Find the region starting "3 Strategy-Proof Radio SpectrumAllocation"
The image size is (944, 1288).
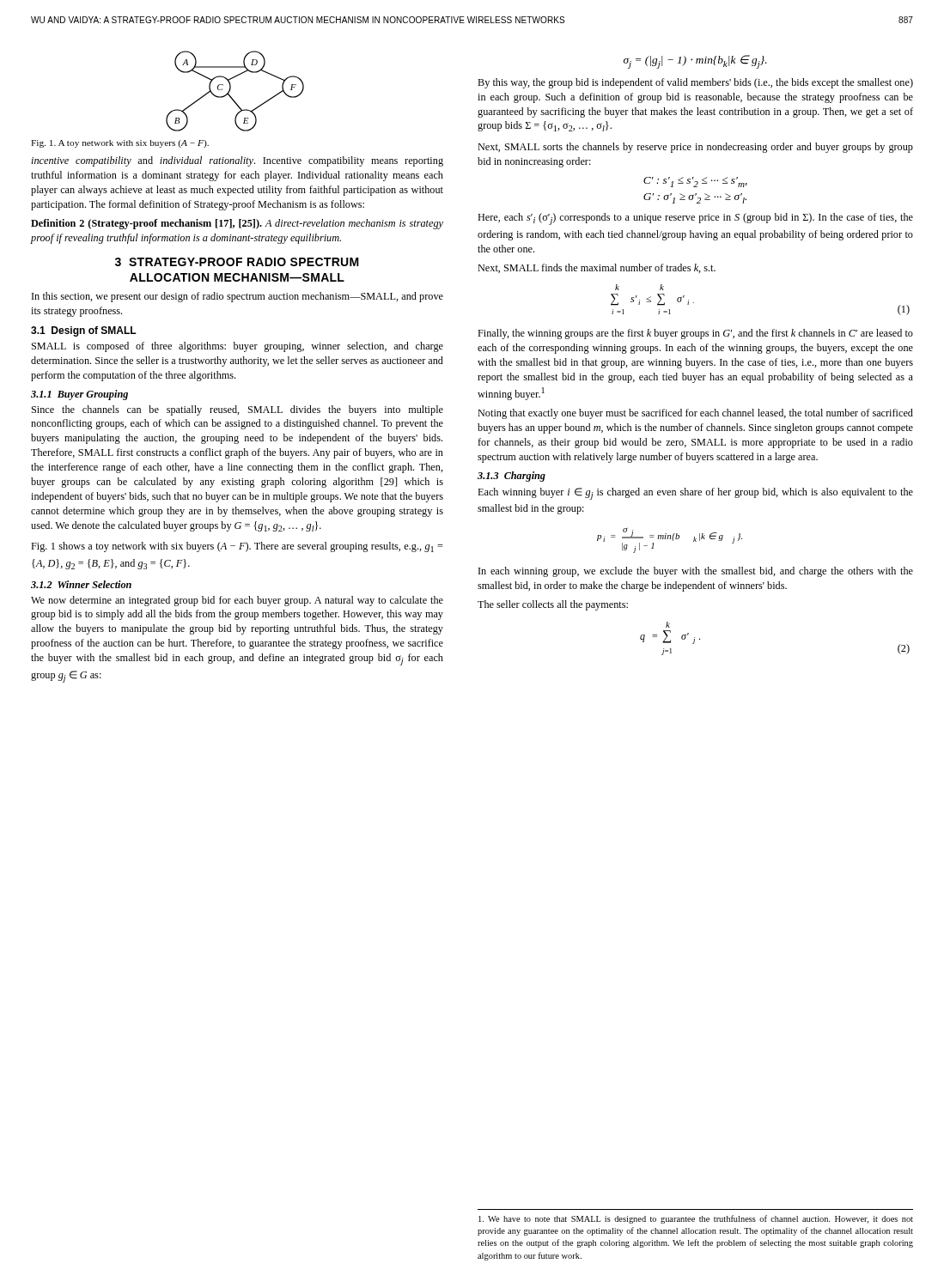237,269
